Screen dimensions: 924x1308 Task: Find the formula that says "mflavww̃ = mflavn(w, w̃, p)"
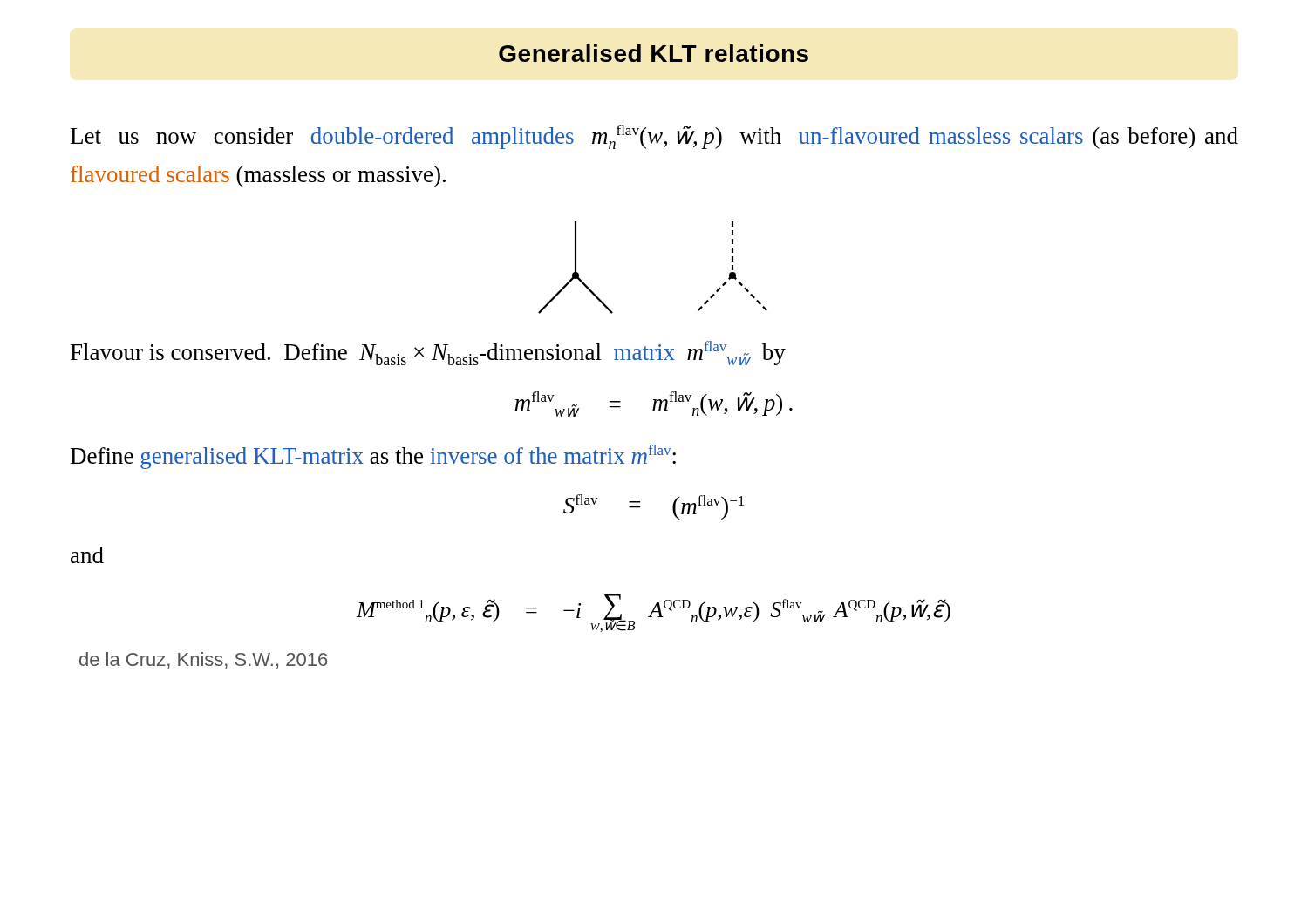654,405
